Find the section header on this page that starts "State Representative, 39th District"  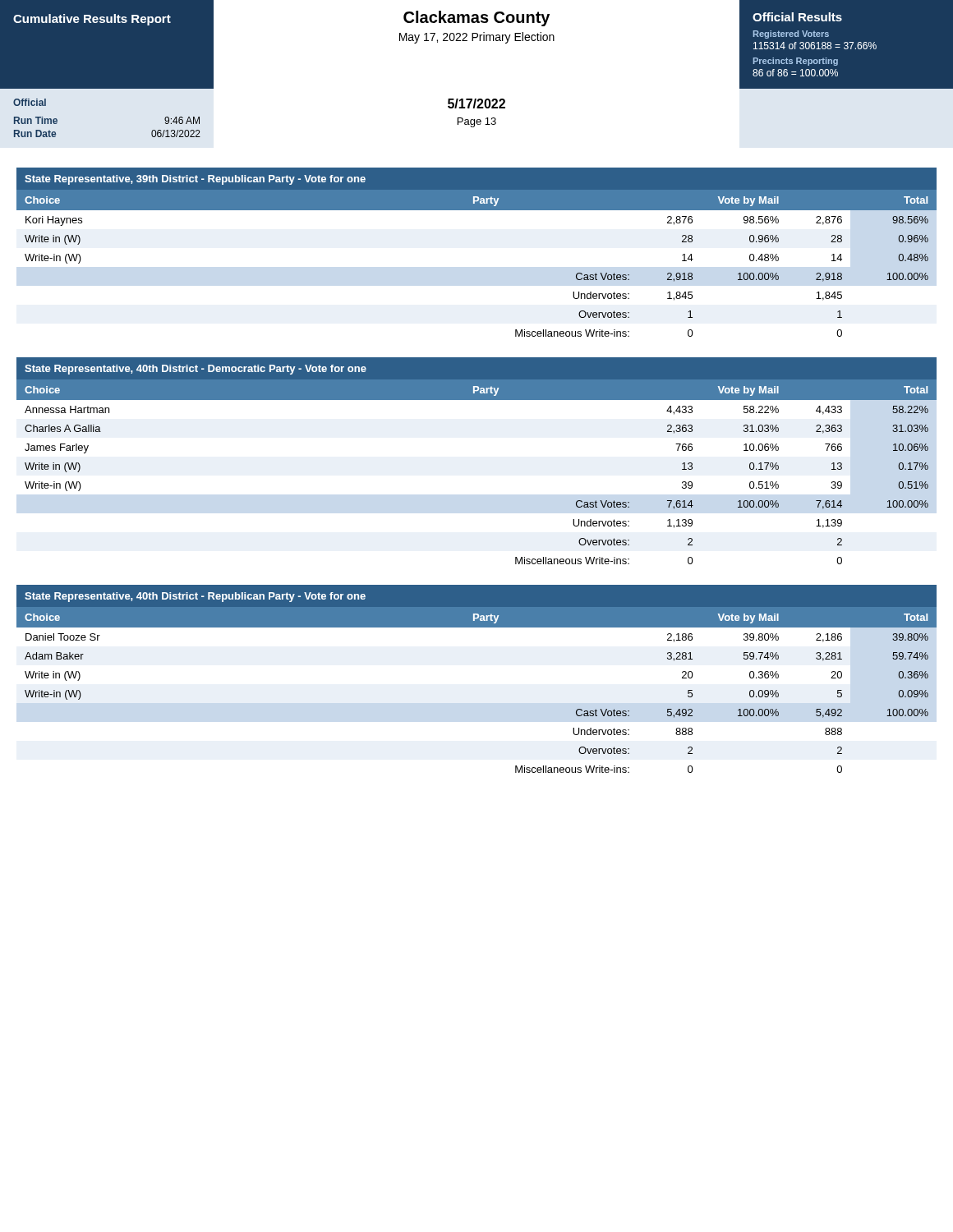[195, 179]
